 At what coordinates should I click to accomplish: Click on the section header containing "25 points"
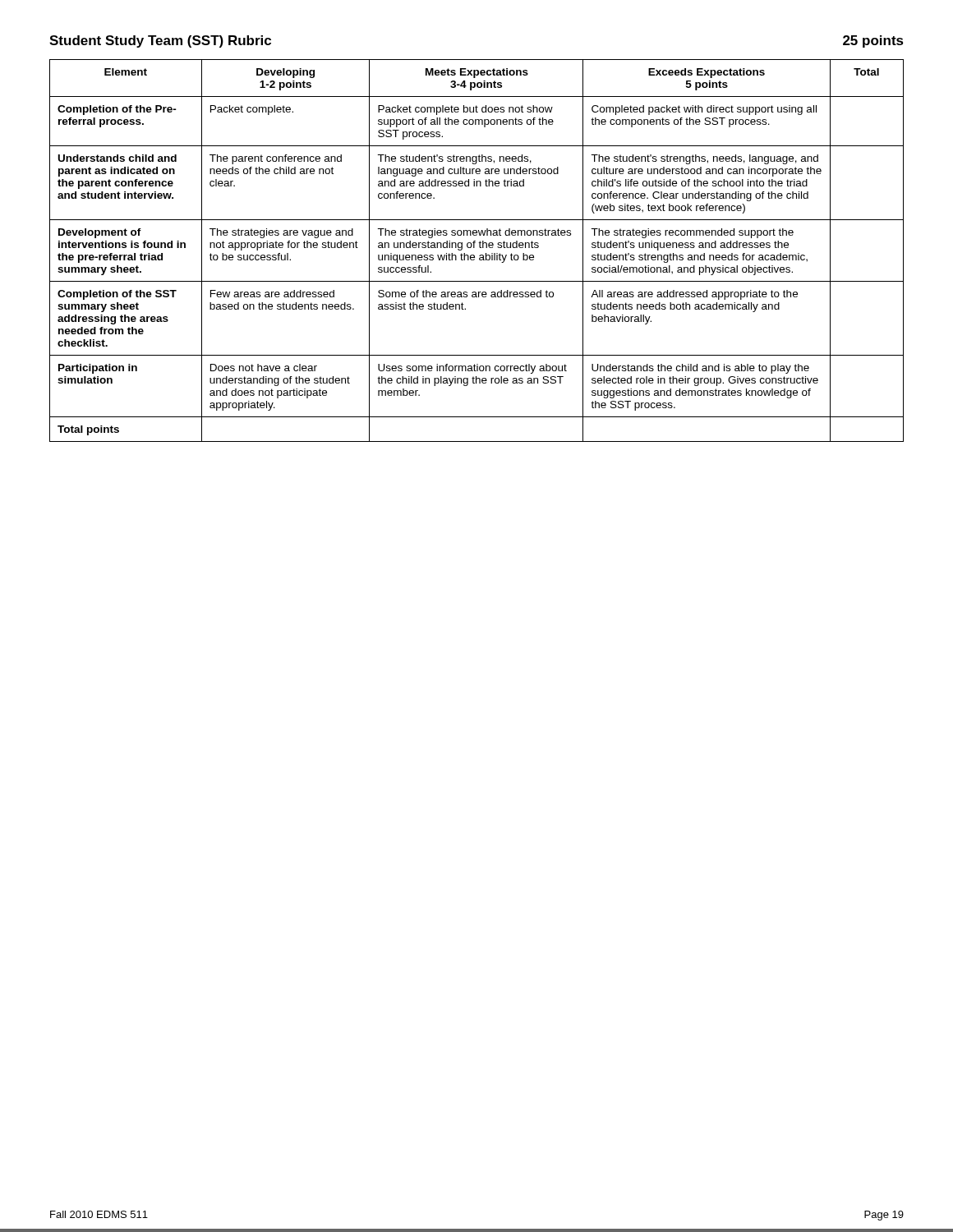pyautogui.click(x=873, y=41)
